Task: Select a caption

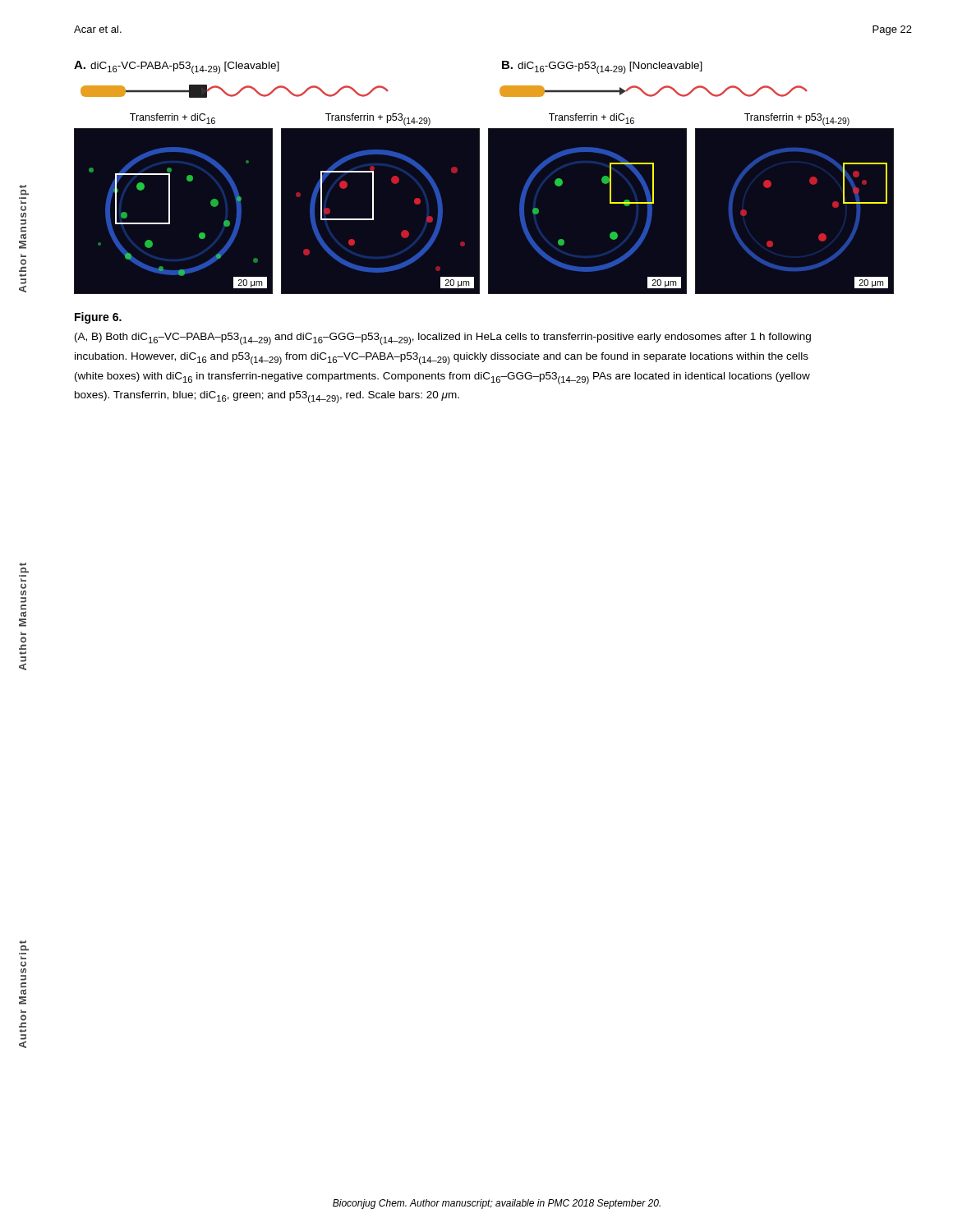Action: [x=444, y=358]
